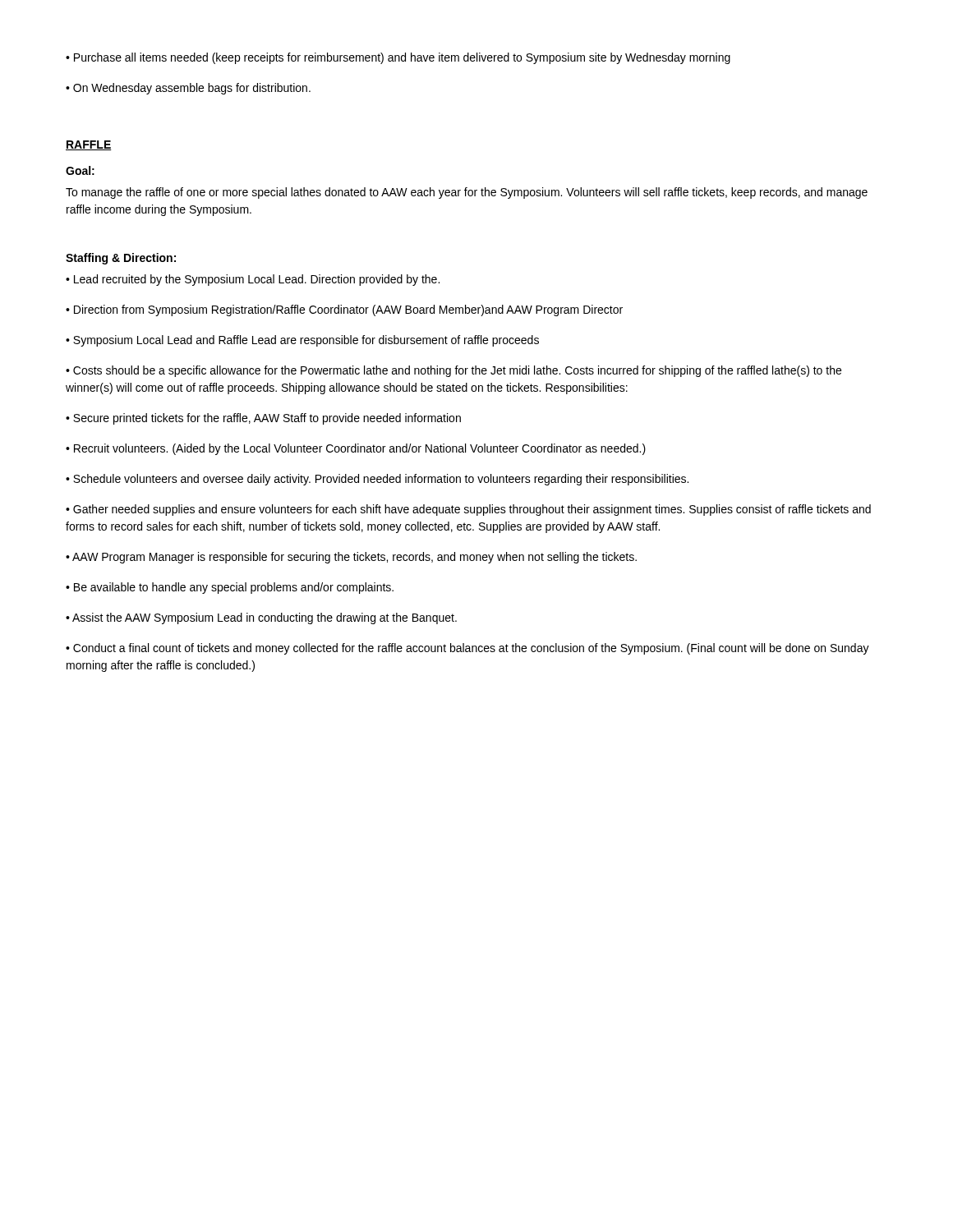The width and height of the screenshot is (953, 1232).
Task: Find the block starting "• Schedule volunteers and oversee"
Action: (x=378, y=479)
